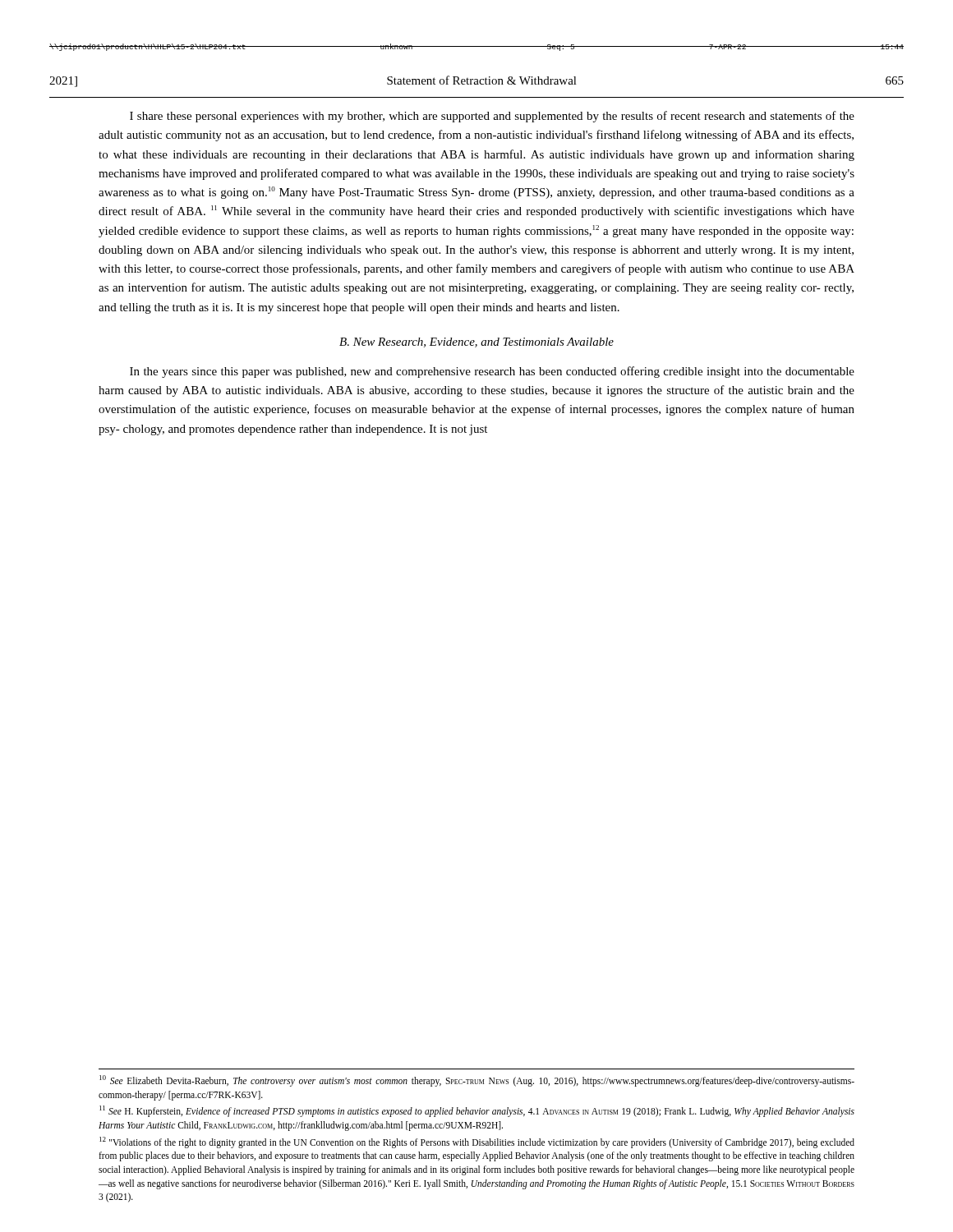Locate the text block that reads "In the years since"
953x1232 pixels.
[476, 400]
